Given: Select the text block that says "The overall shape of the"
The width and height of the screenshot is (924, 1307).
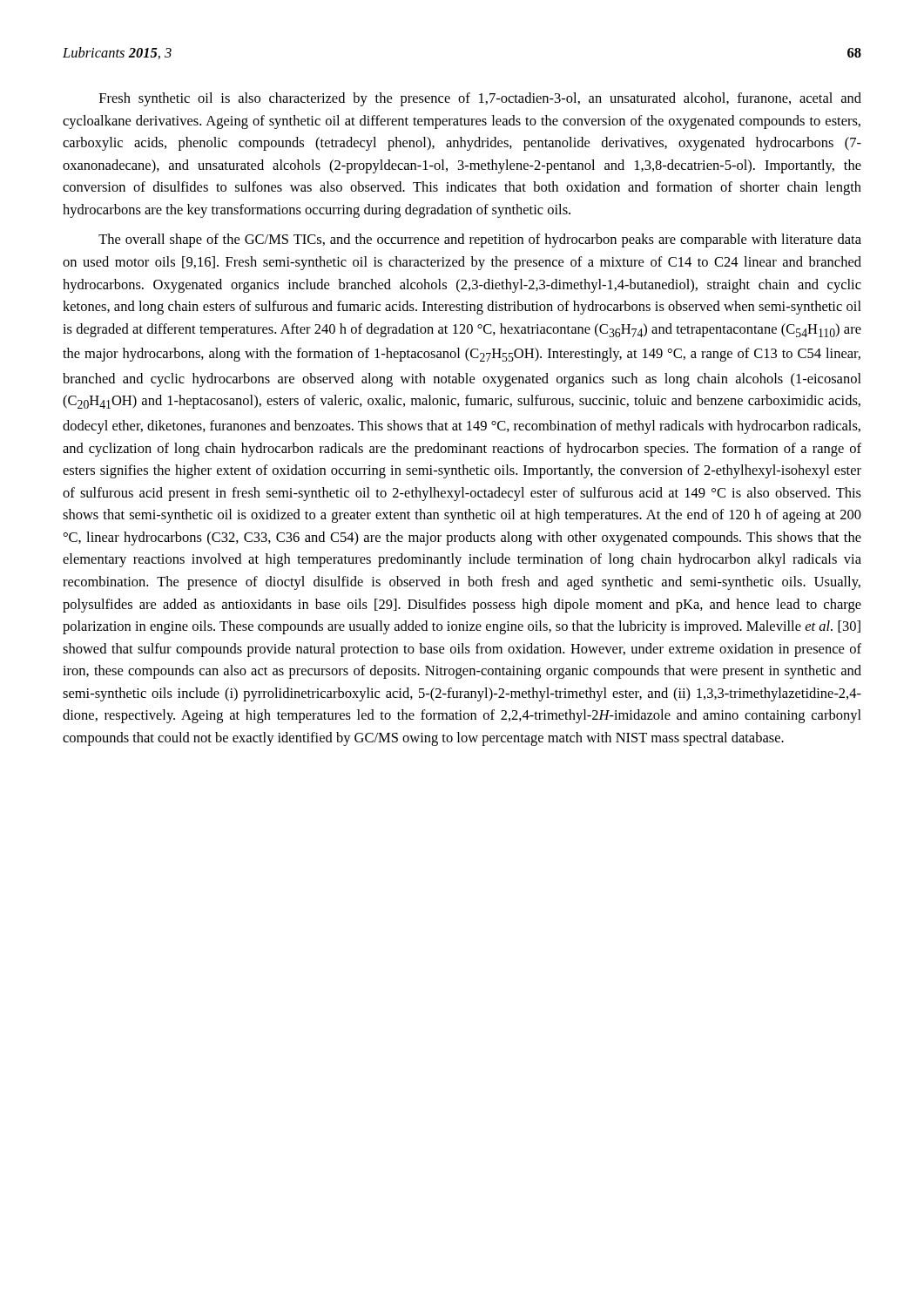Looking at the screenshot, I should 462,489.
